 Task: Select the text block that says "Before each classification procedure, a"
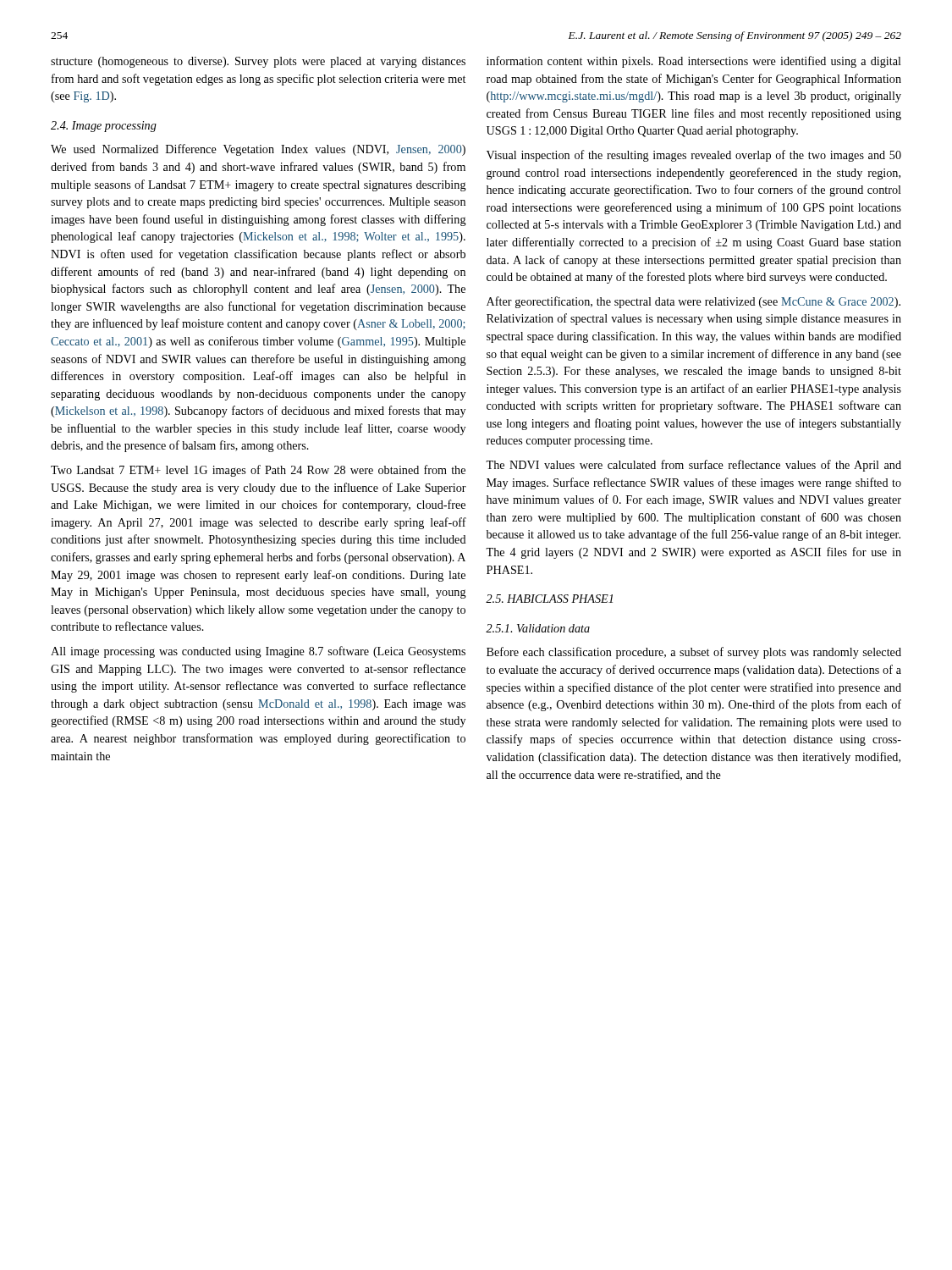694,714
